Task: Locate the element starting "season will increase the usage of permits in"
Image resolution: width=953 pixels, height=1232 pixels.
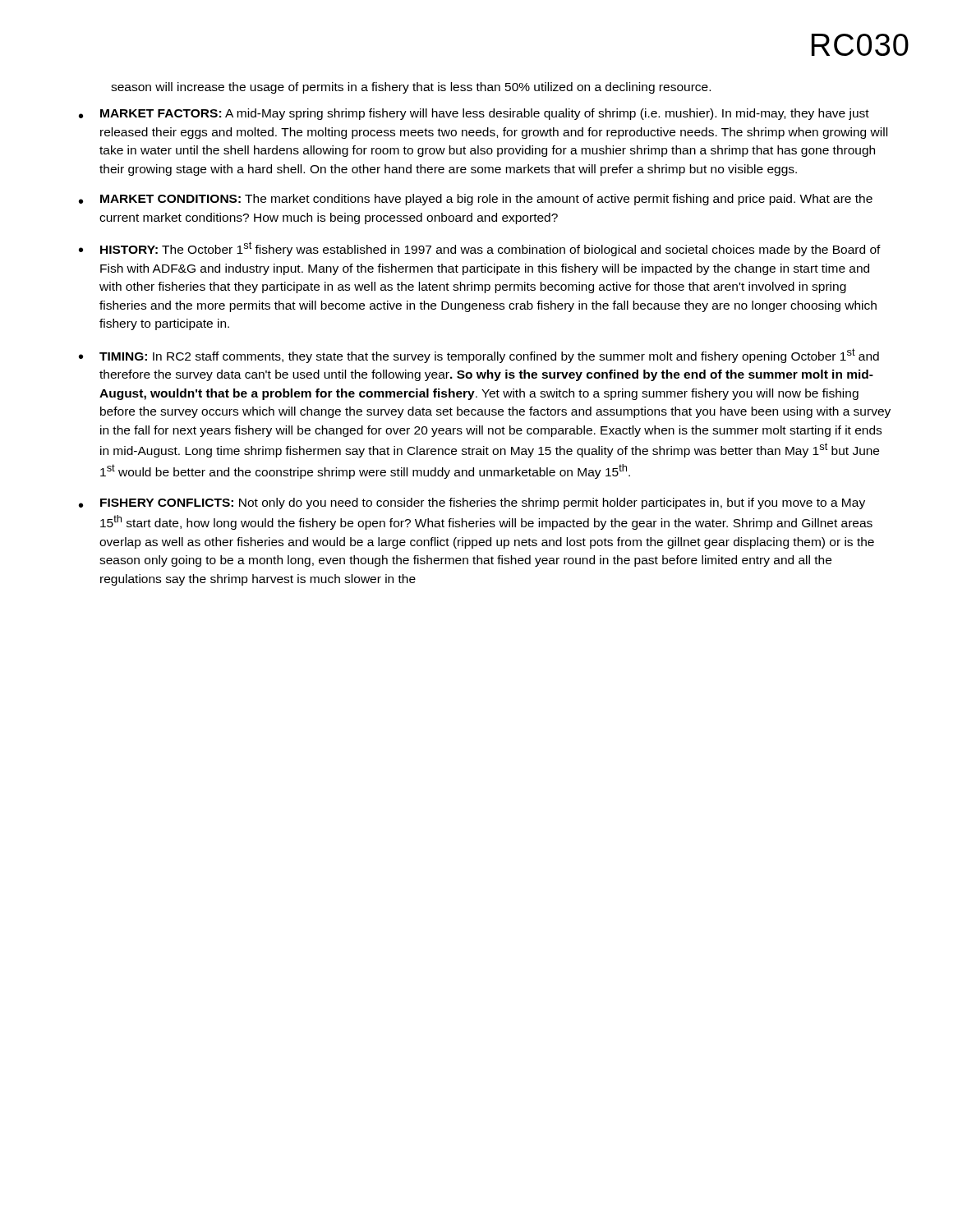Action: pos(411,87)
